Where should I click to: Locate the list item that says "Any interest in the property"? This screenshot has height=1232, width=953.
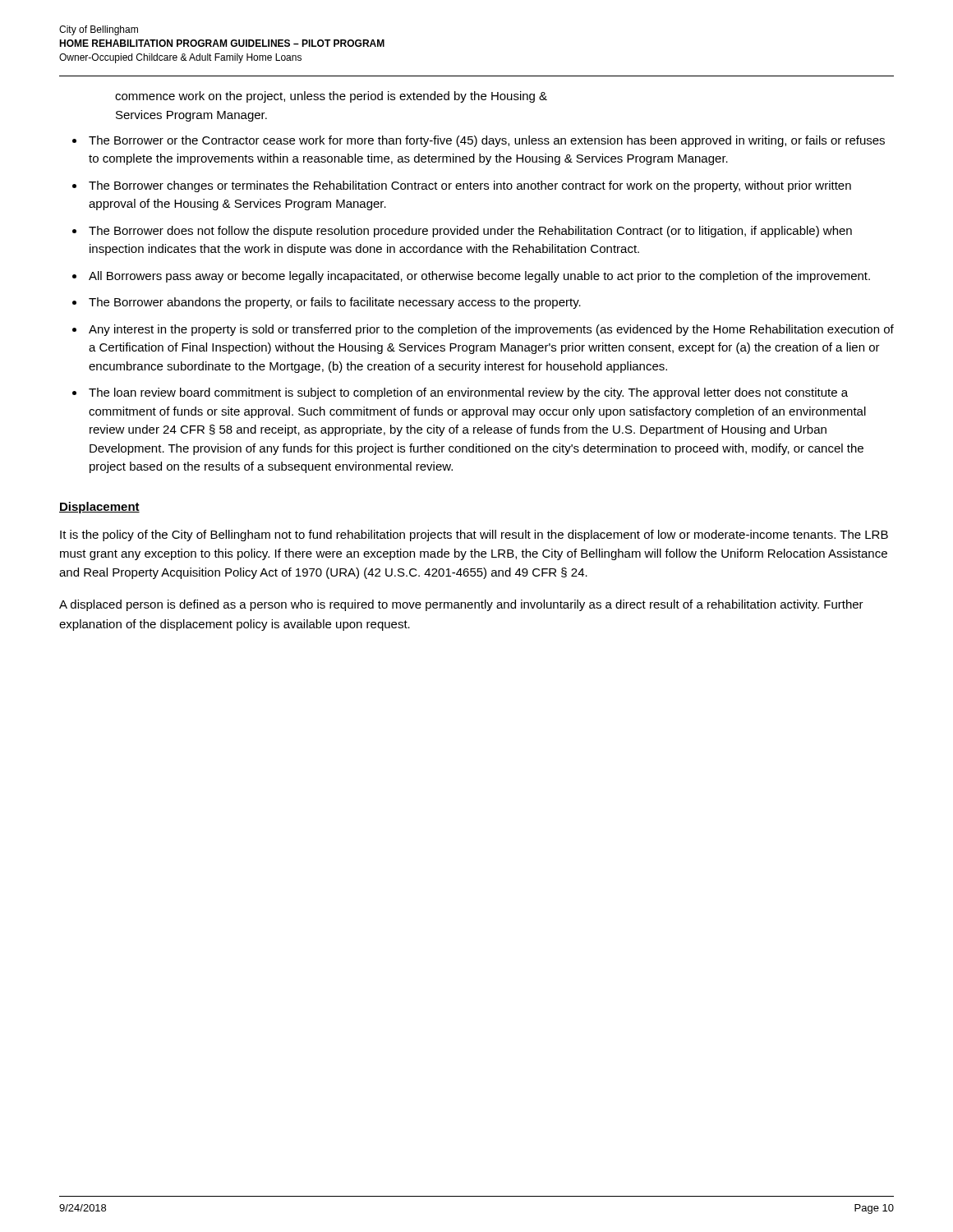click(x=491, y=347)
